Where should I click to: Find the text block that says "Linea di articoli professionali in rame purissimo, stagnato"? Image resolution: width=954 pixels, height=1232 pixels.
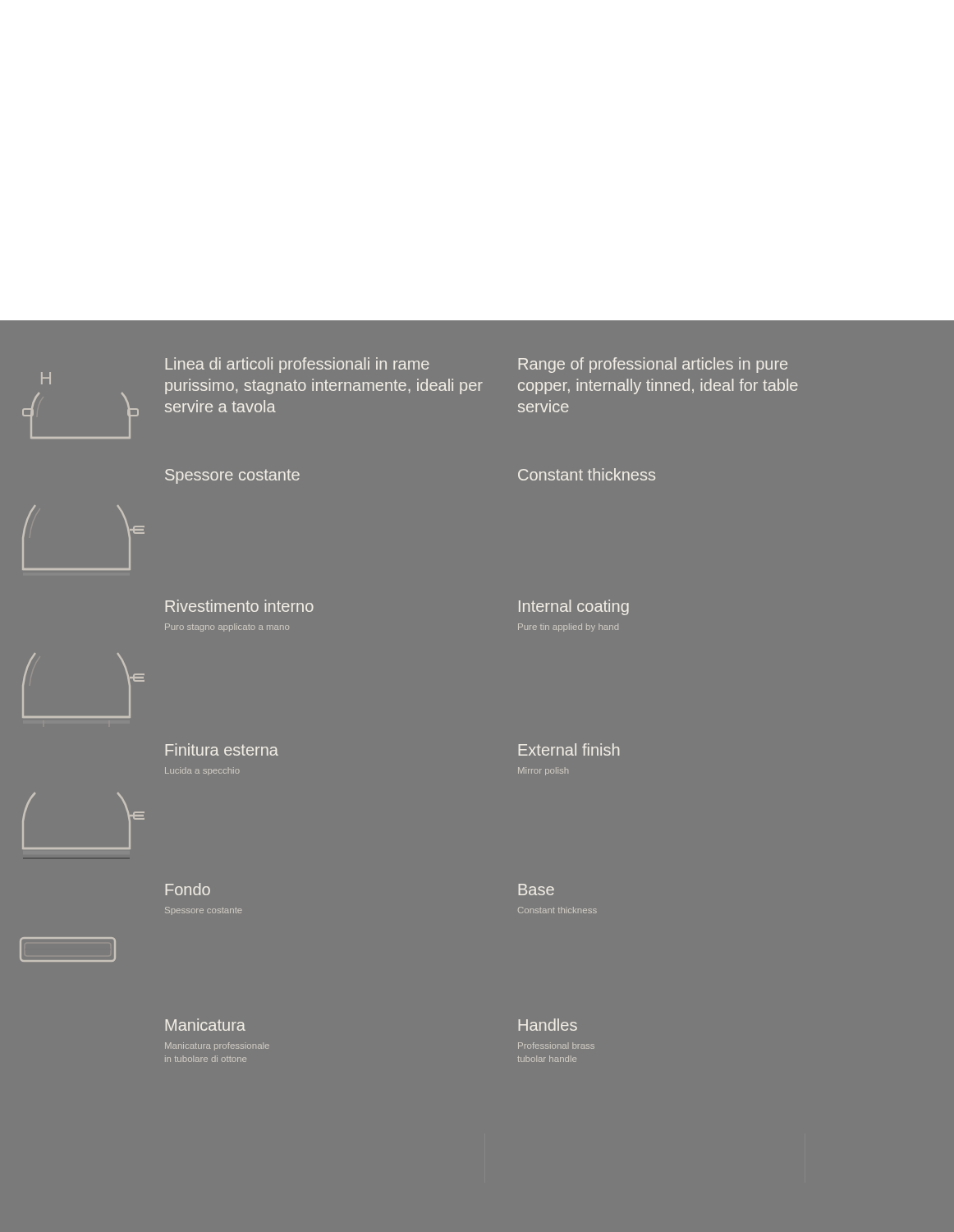[482, 385]
